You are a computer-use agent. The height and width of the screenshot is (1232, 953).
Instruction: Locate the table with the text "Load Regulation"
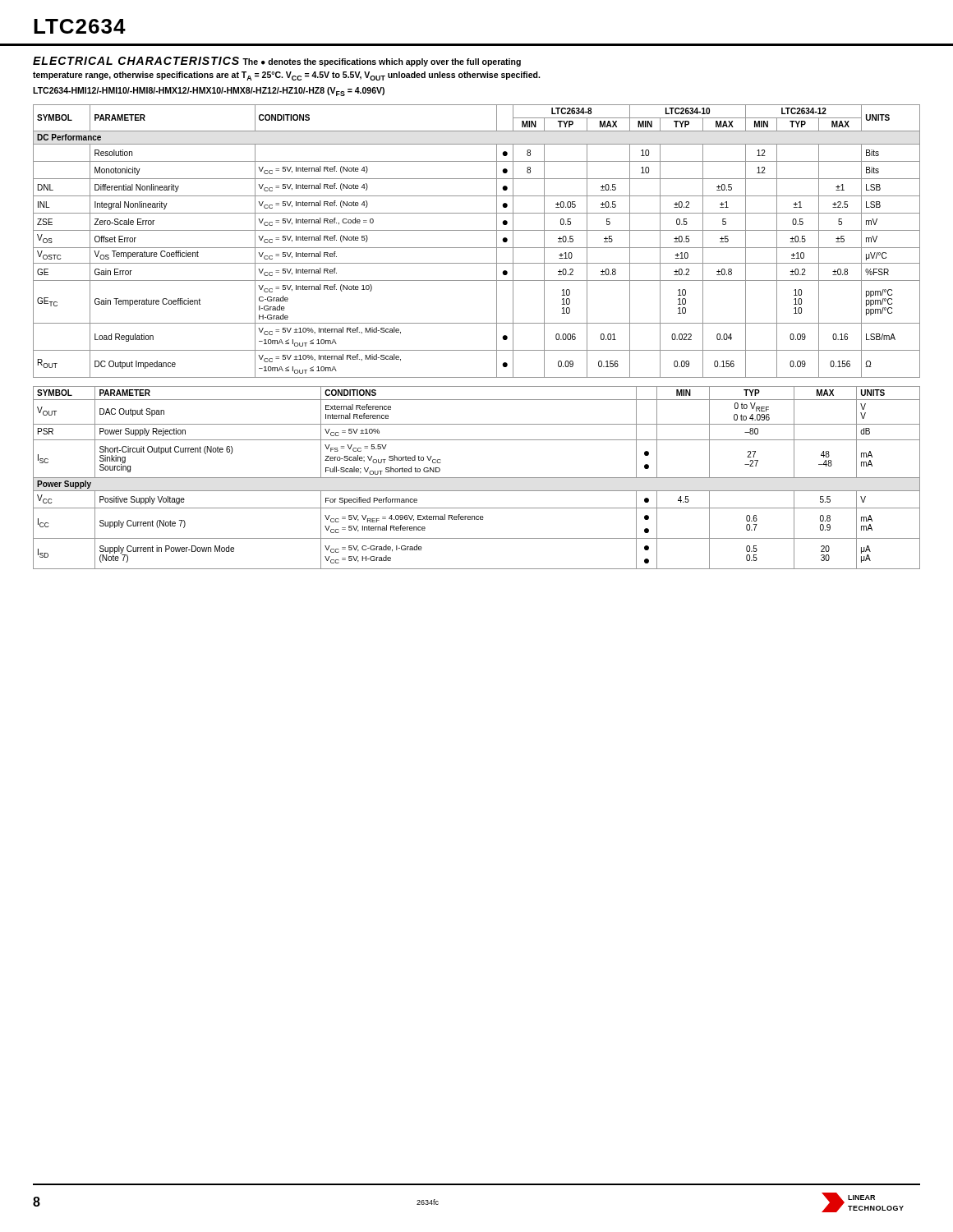tap(476, 241)
